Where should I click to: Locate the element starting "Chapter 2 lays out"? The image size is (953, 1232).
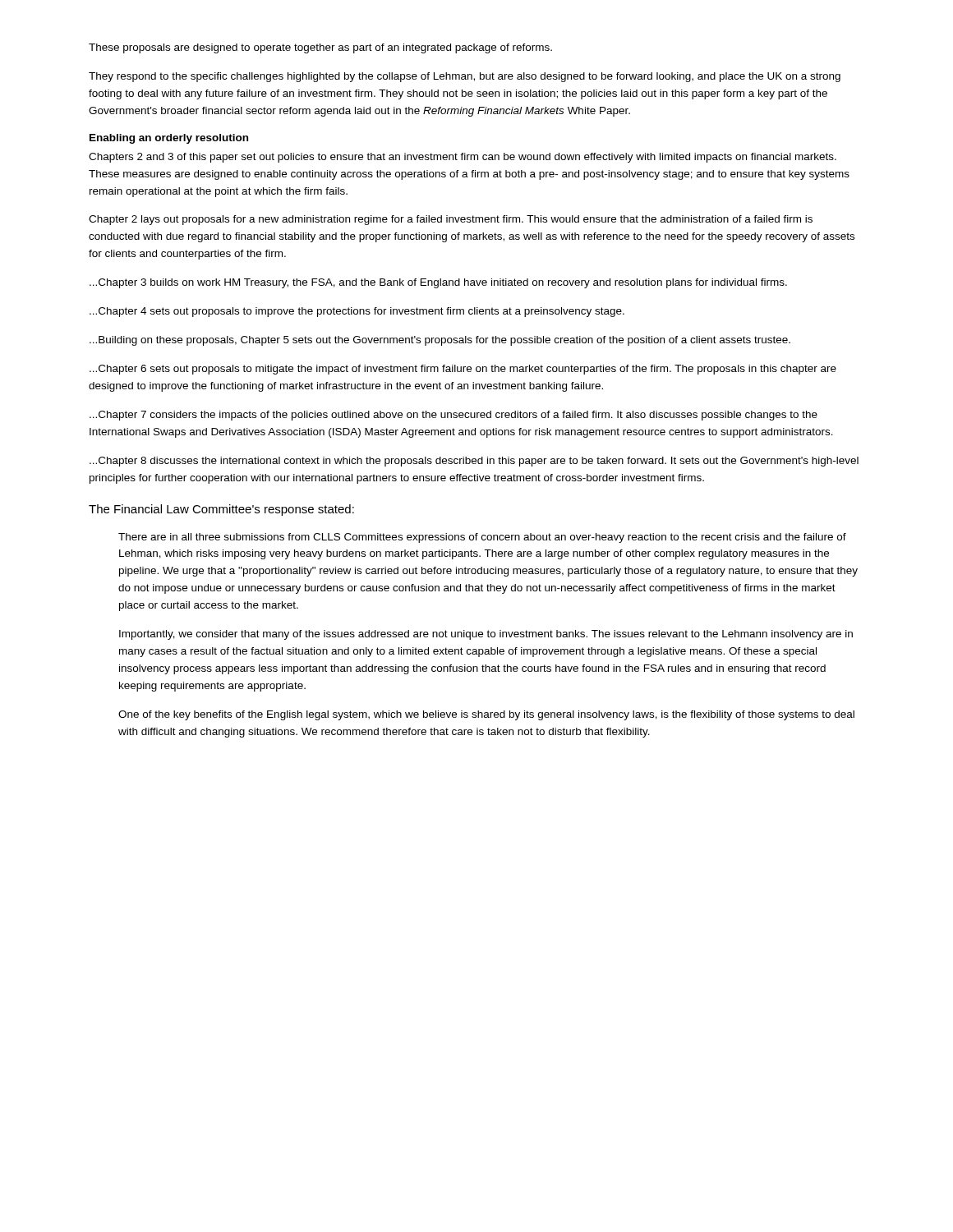click(x=472, y=236)
